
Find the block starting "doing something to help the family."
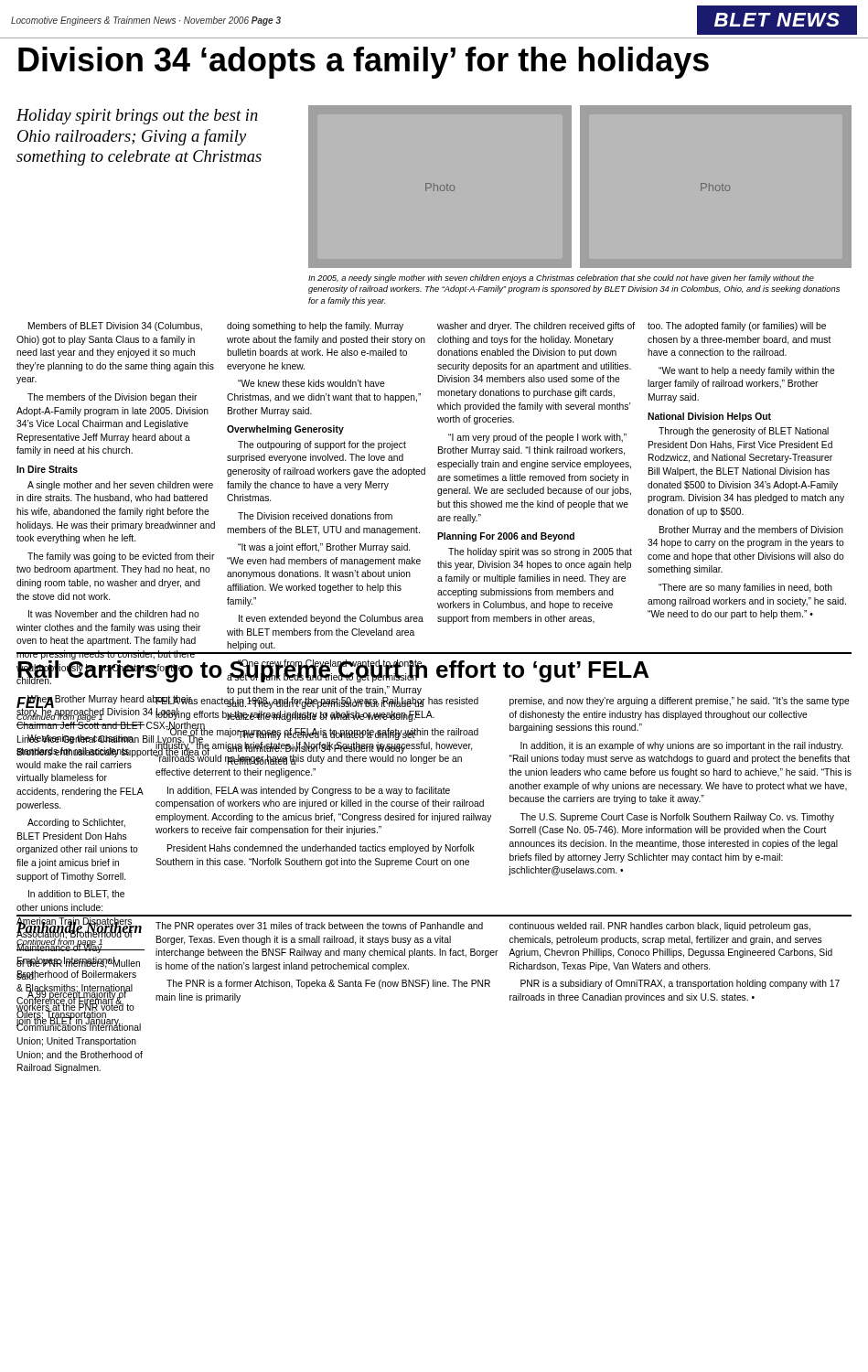click(x=315, y=327)
